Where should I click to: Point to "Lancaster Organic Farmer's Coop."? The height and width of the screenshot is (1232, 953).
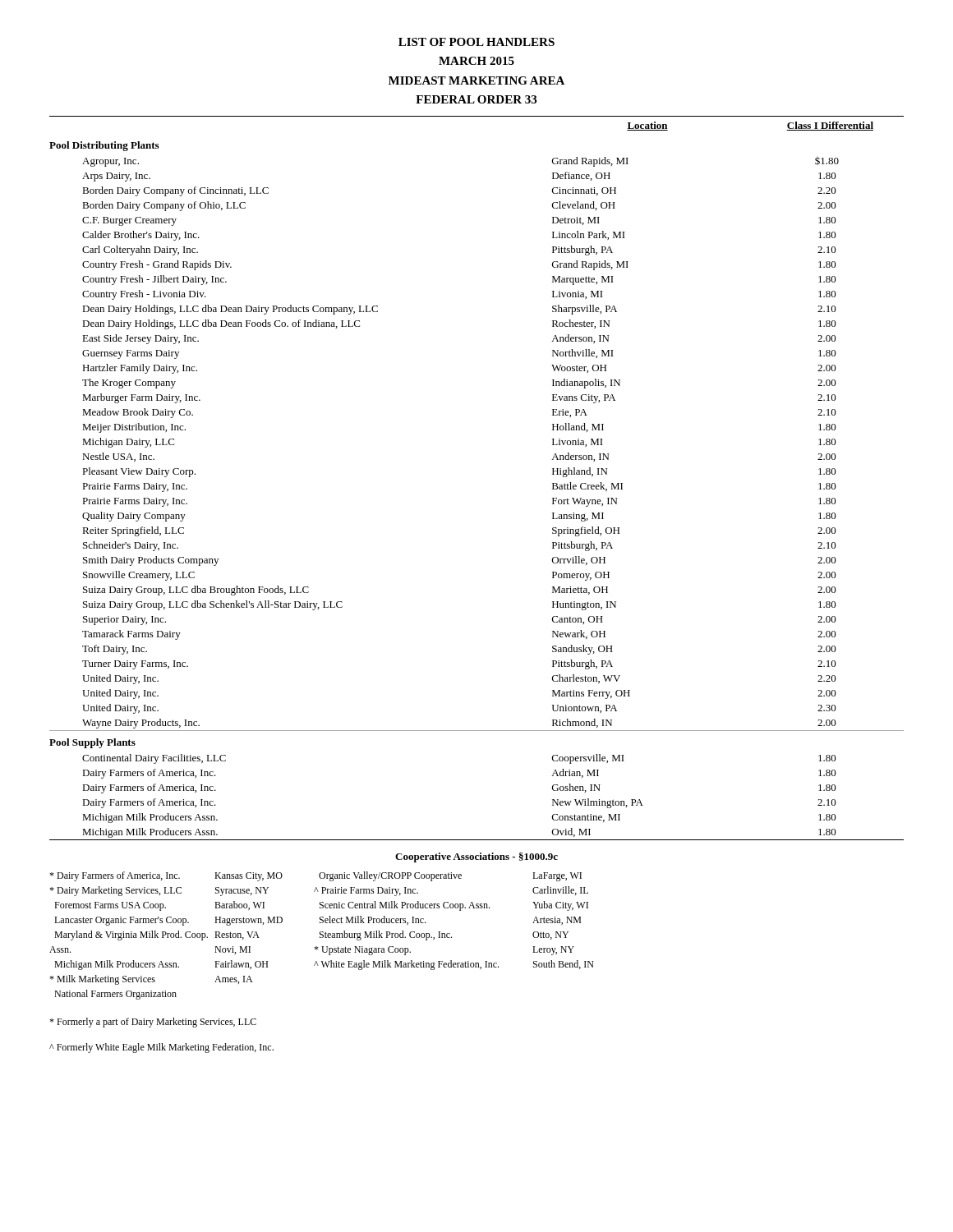[x=119, y=920]
